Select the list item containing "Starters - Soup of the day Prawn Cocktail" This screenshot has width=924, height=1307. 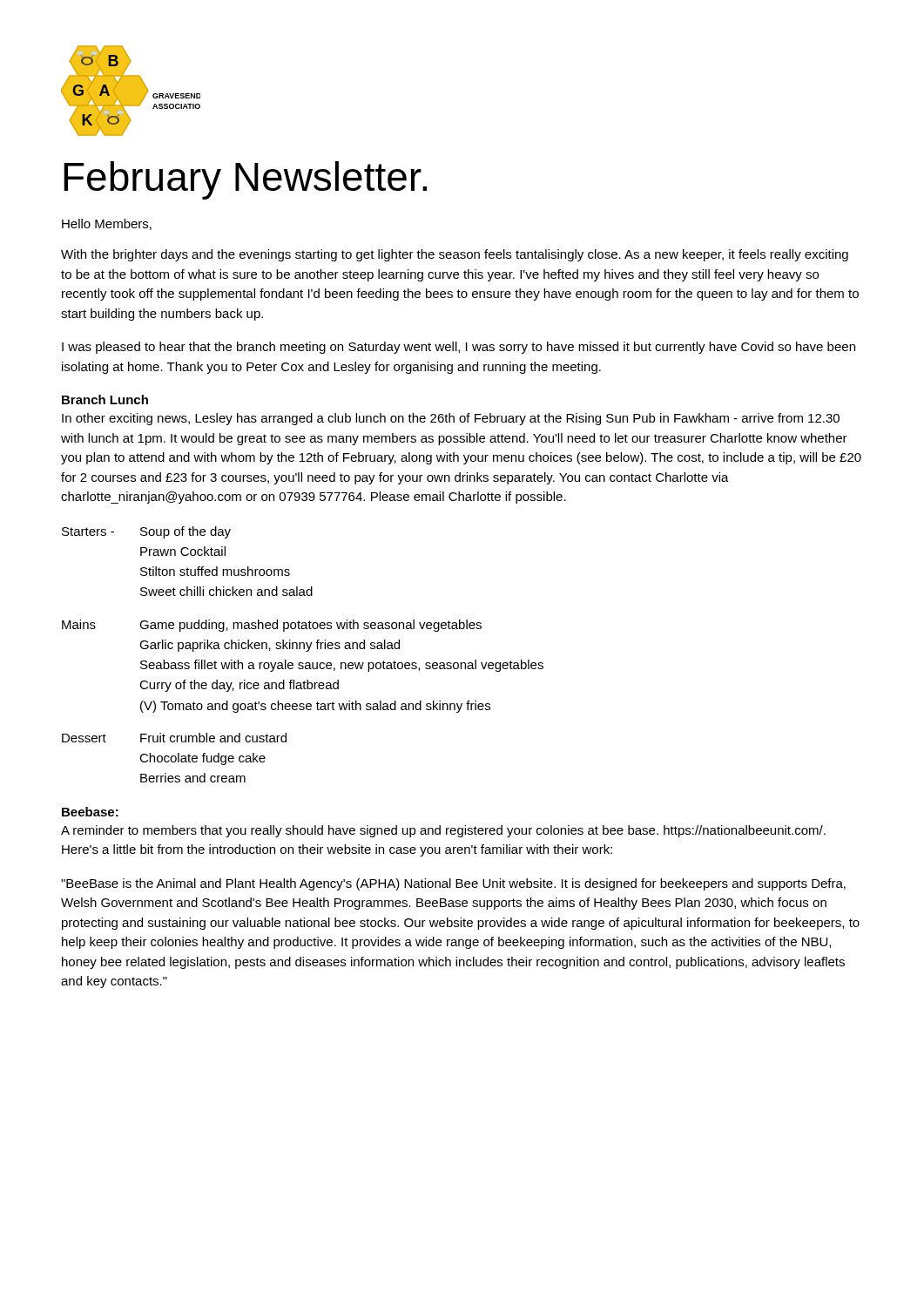click(x=187, y=561)
